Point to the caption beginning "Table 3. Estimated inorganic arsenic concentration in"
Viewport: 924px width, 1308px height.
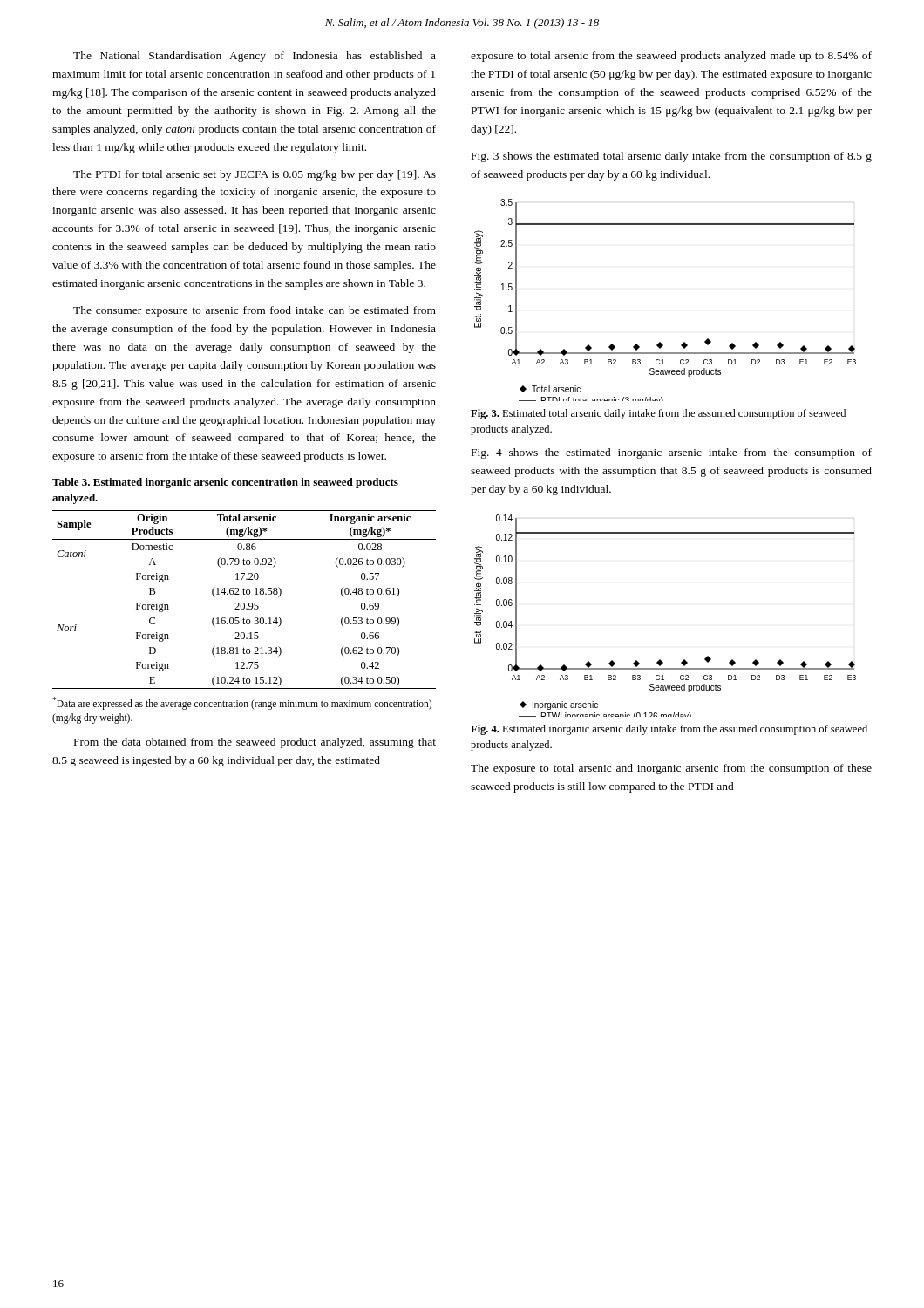225,490
